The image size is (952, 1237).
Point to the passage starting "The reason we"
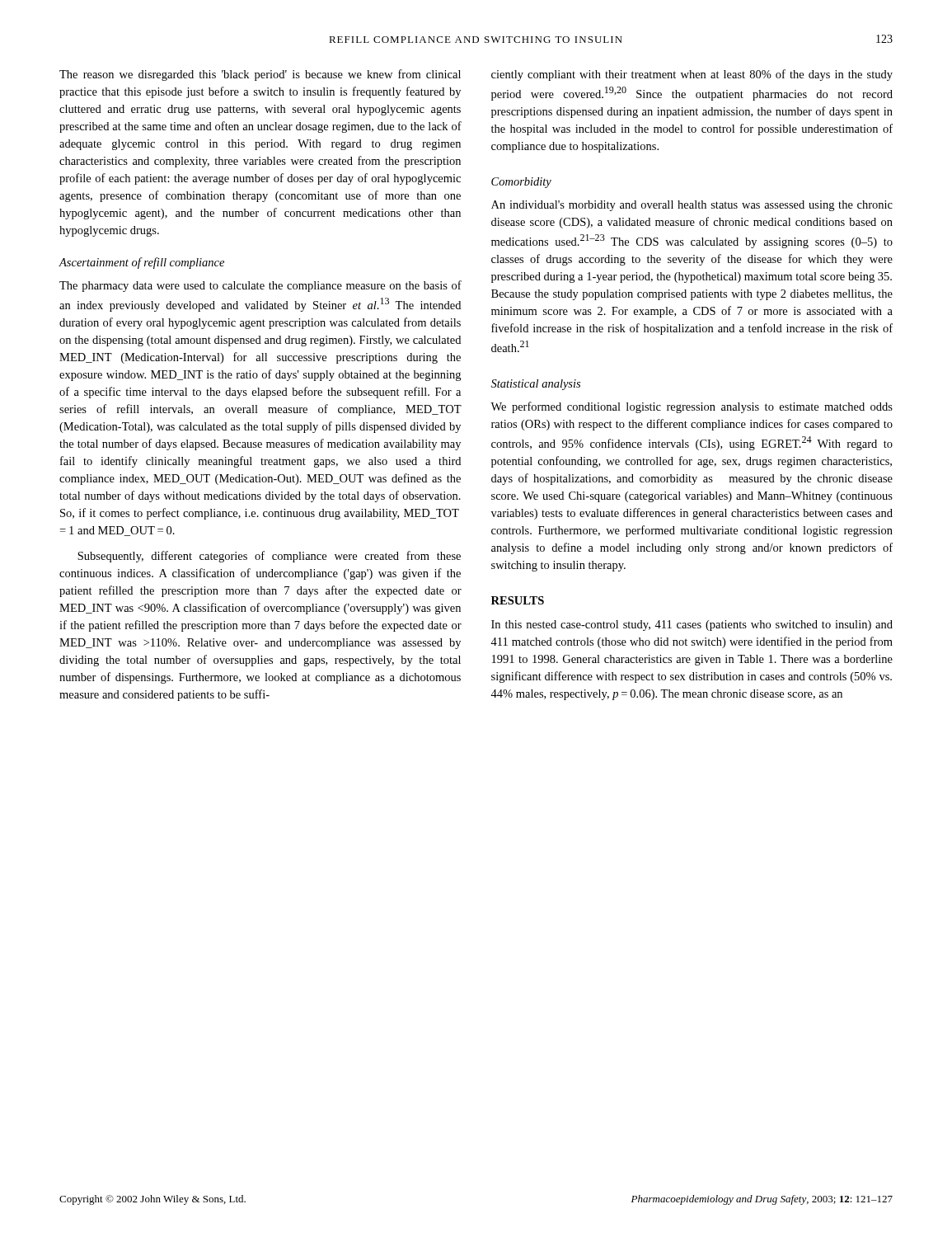260,153
